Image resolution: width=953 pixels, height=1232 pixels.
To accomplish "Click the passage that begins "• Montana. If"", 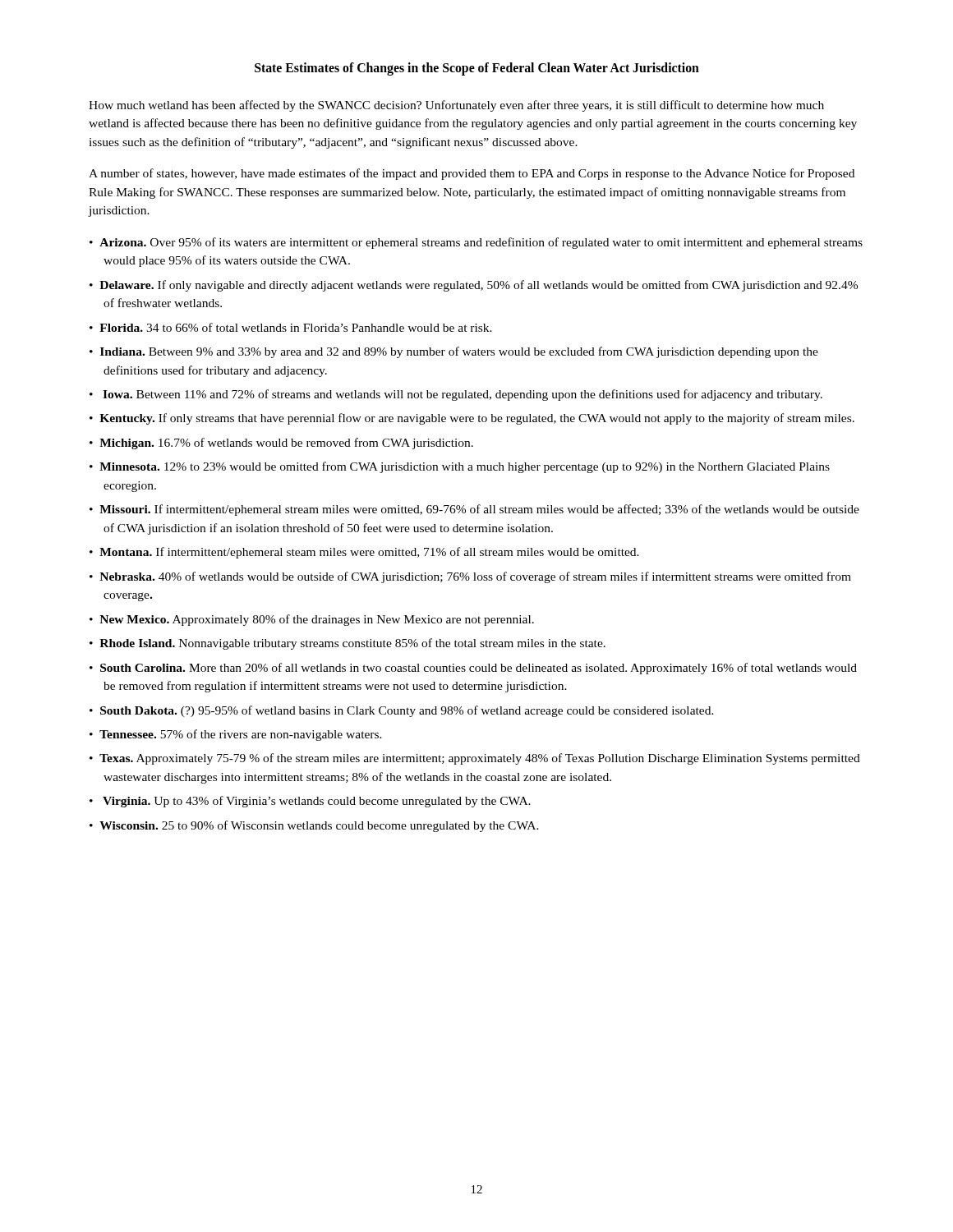I will tap(364, 552).
